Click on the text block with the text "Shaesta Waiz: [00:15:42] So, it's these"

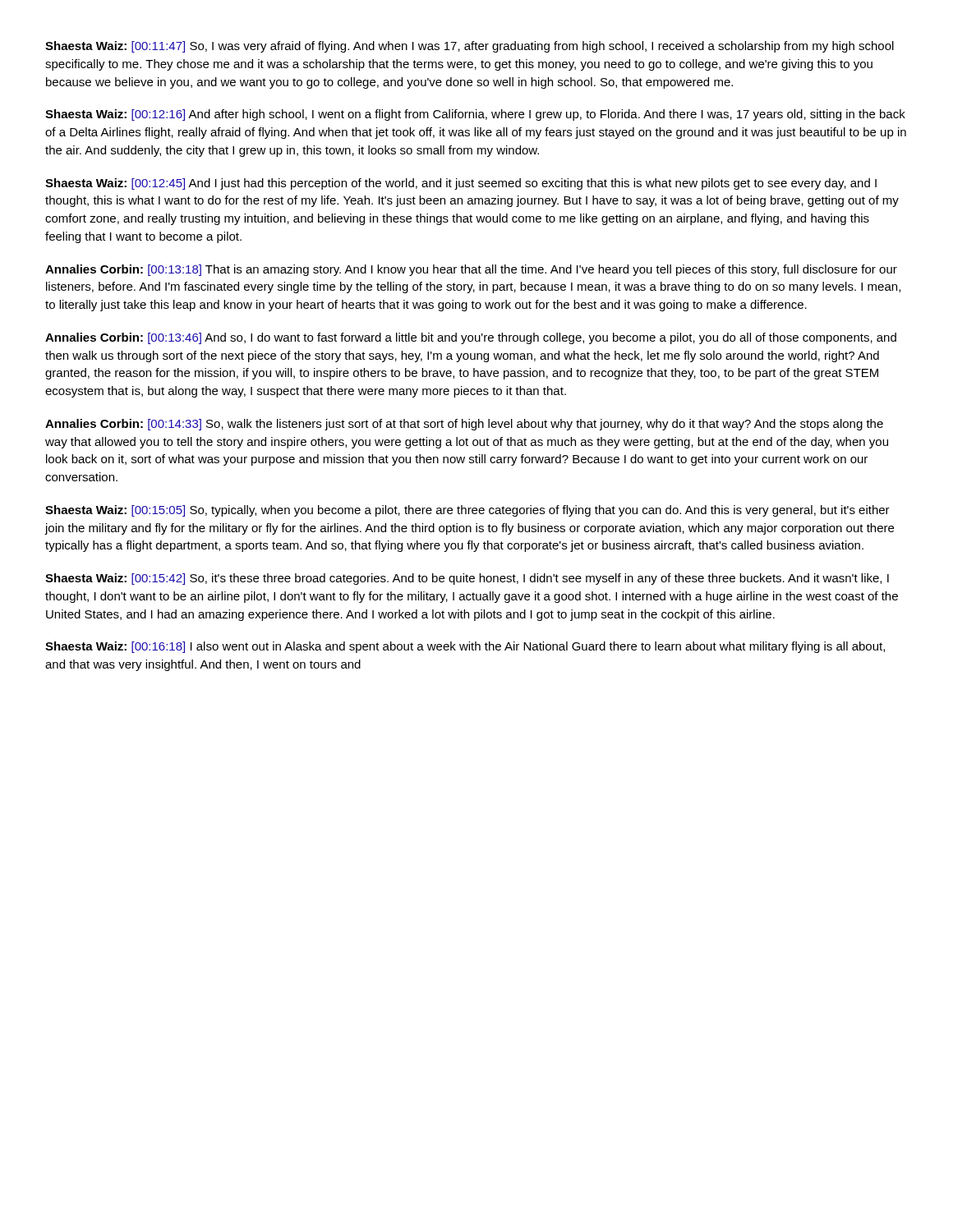coord(472,596)
